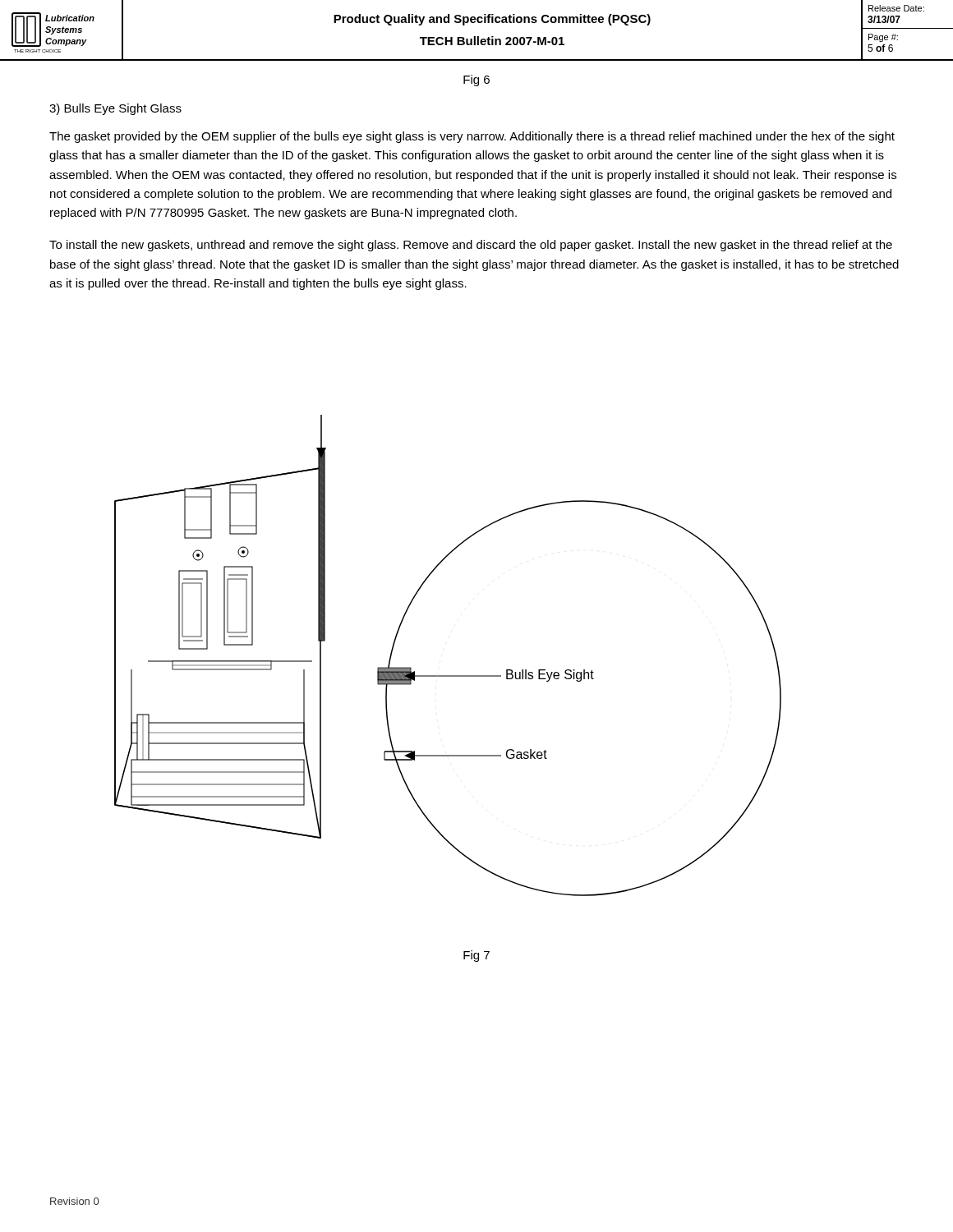Find the passage starting "The gasket provided"
953x1232 pixels.
click(x=473, y=174)
